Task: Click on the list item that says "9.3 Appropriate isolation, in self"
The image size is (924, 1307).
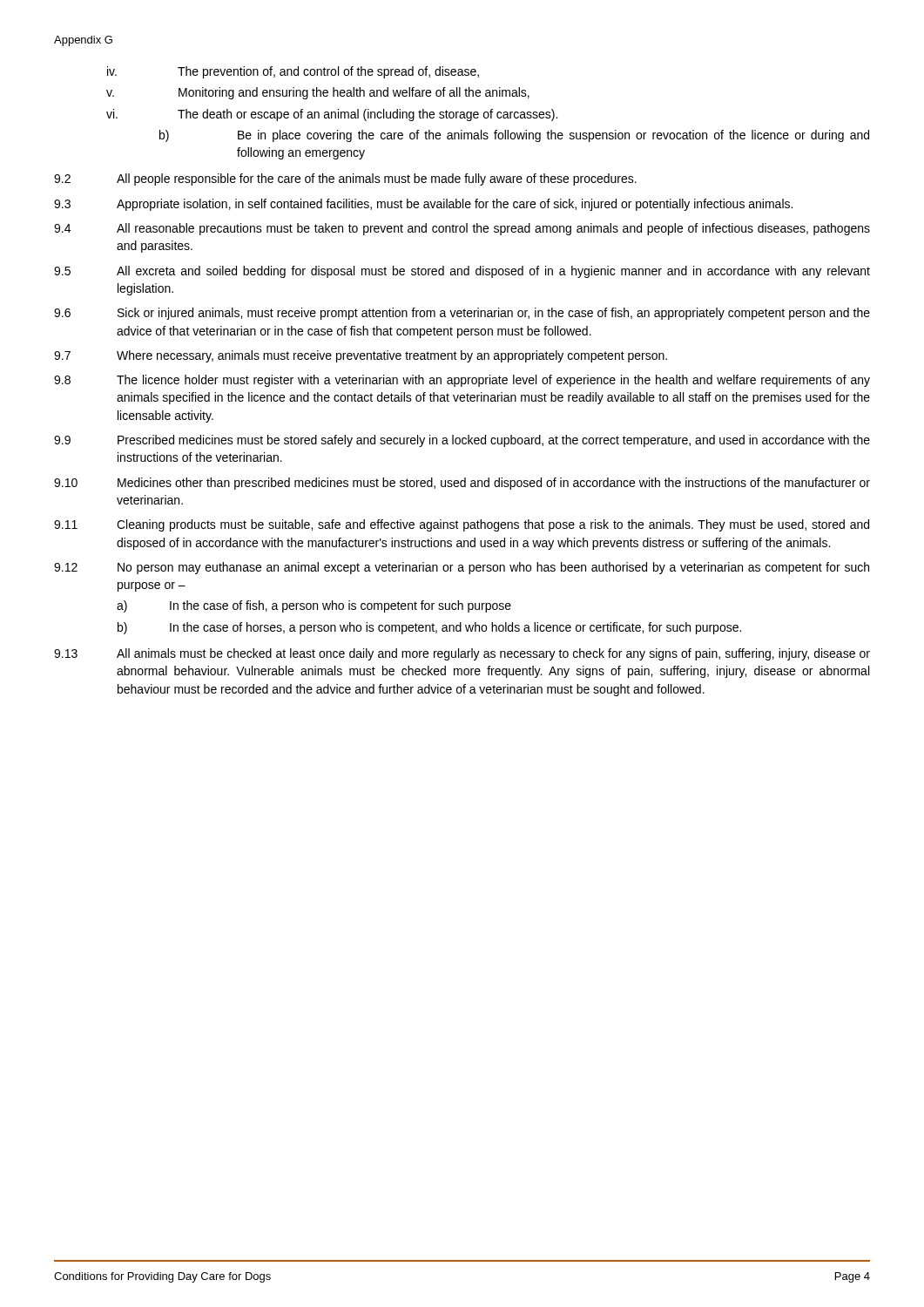Action: click(x=462, y=204)
